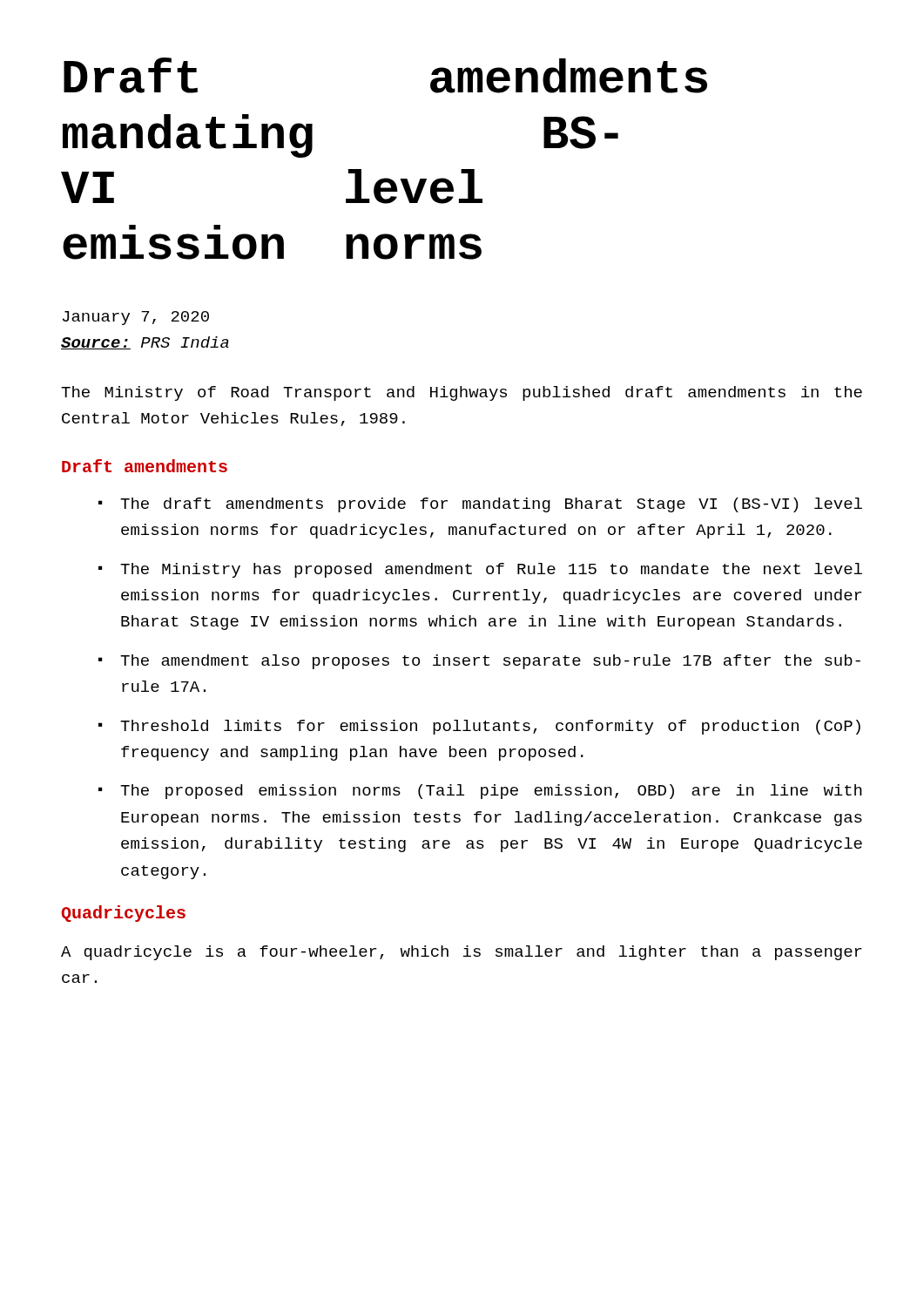924x1307 pixels.
Task: Click on the list item that reads "Threshold limits for emission pollutants, conformity"
Action: click(x=479, y=740)
